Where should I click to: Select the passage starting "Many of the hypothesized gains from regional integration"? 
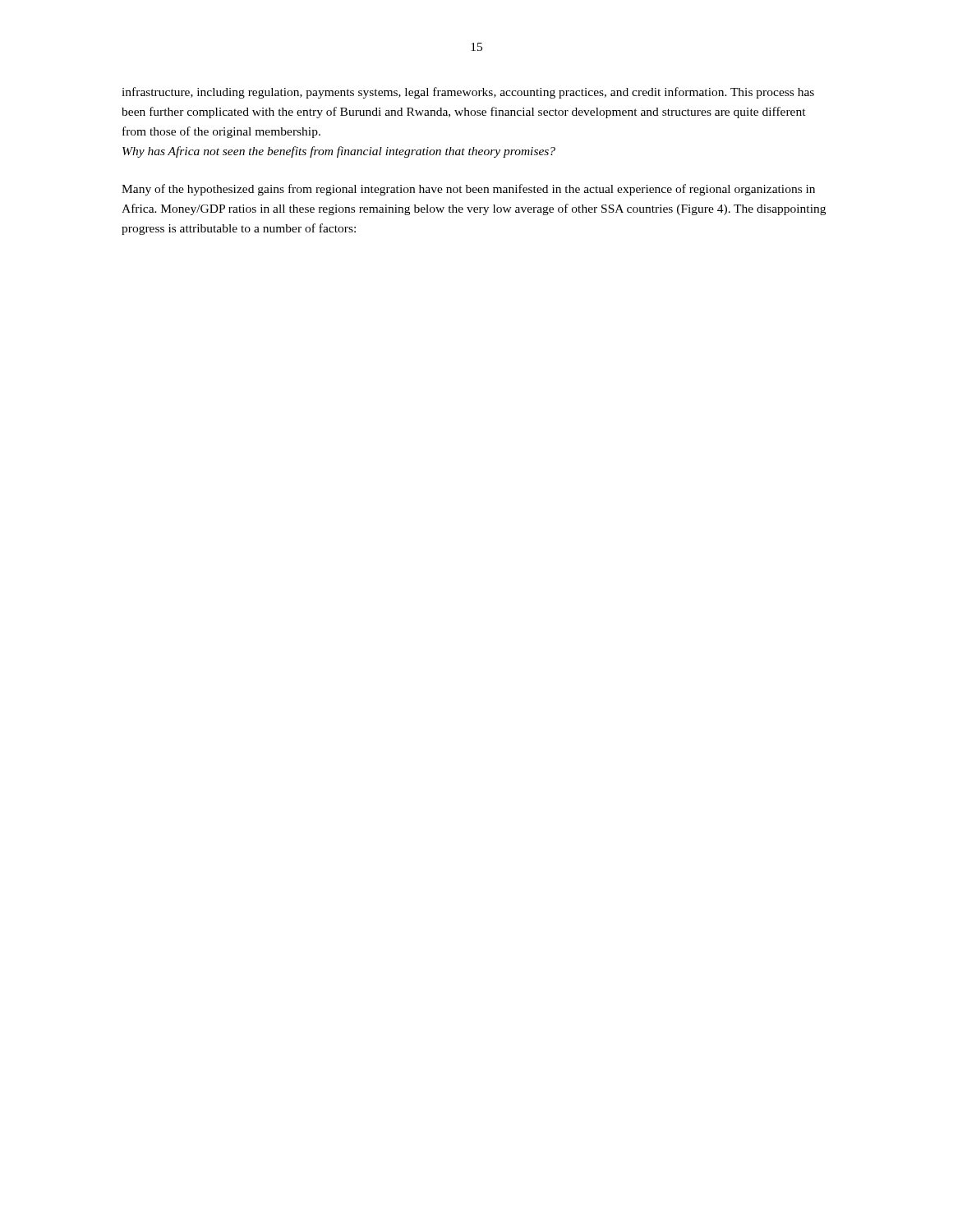[x=476, y=209]
